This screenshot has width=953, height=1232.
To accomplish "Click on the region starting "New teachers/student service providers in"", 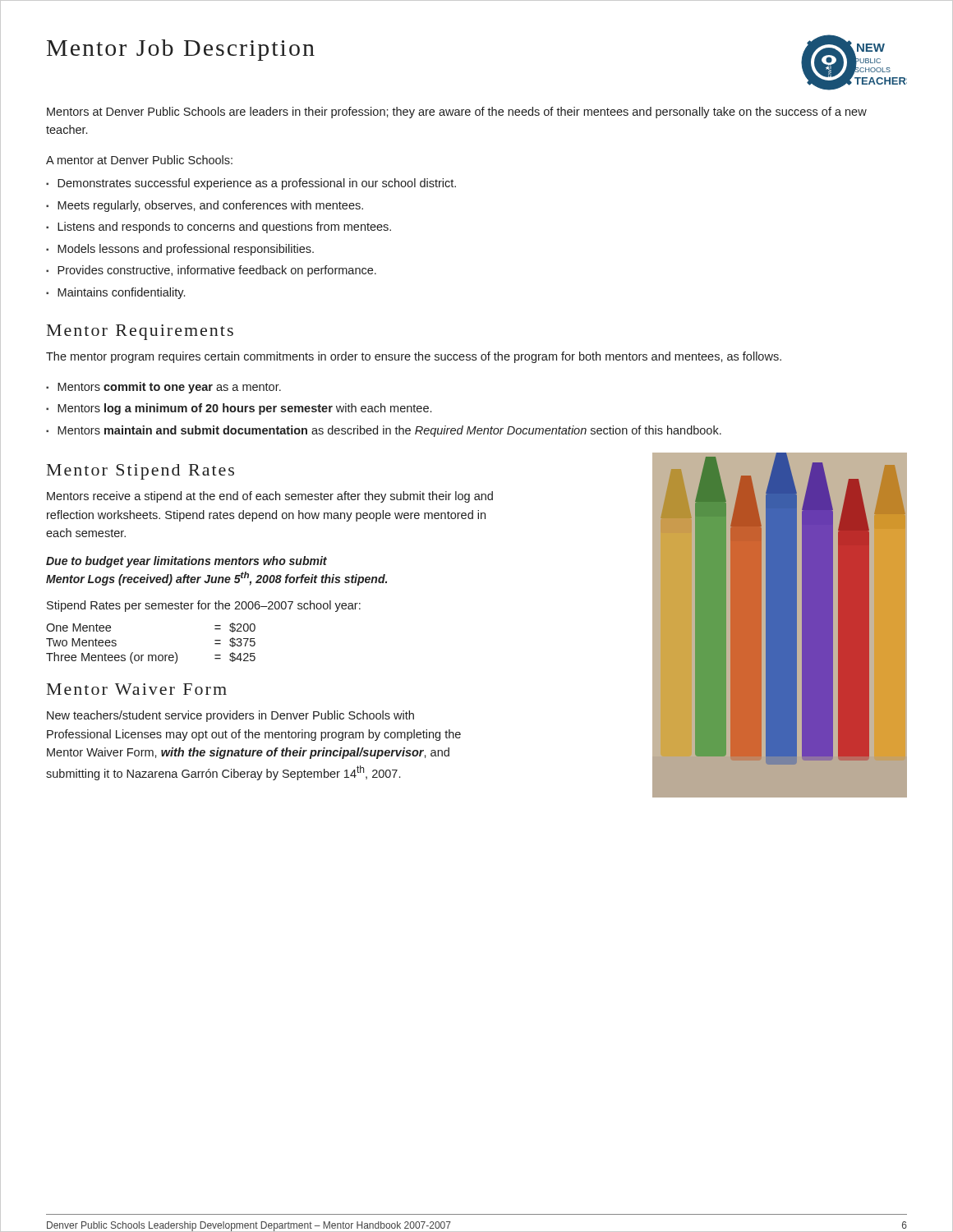I will tap(254, 744).
